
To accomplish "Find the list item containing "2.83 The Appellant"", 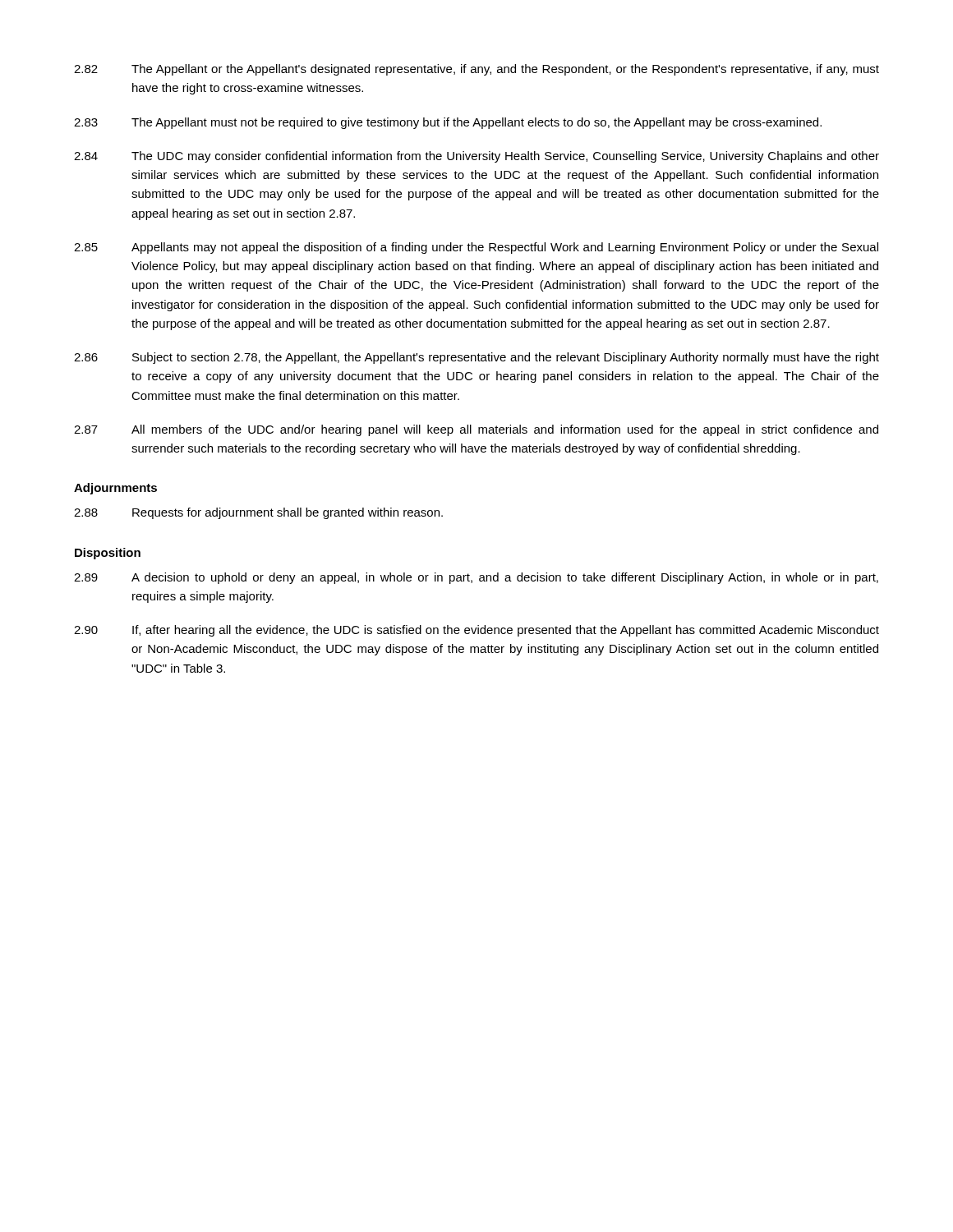I will tap(476, 122).
